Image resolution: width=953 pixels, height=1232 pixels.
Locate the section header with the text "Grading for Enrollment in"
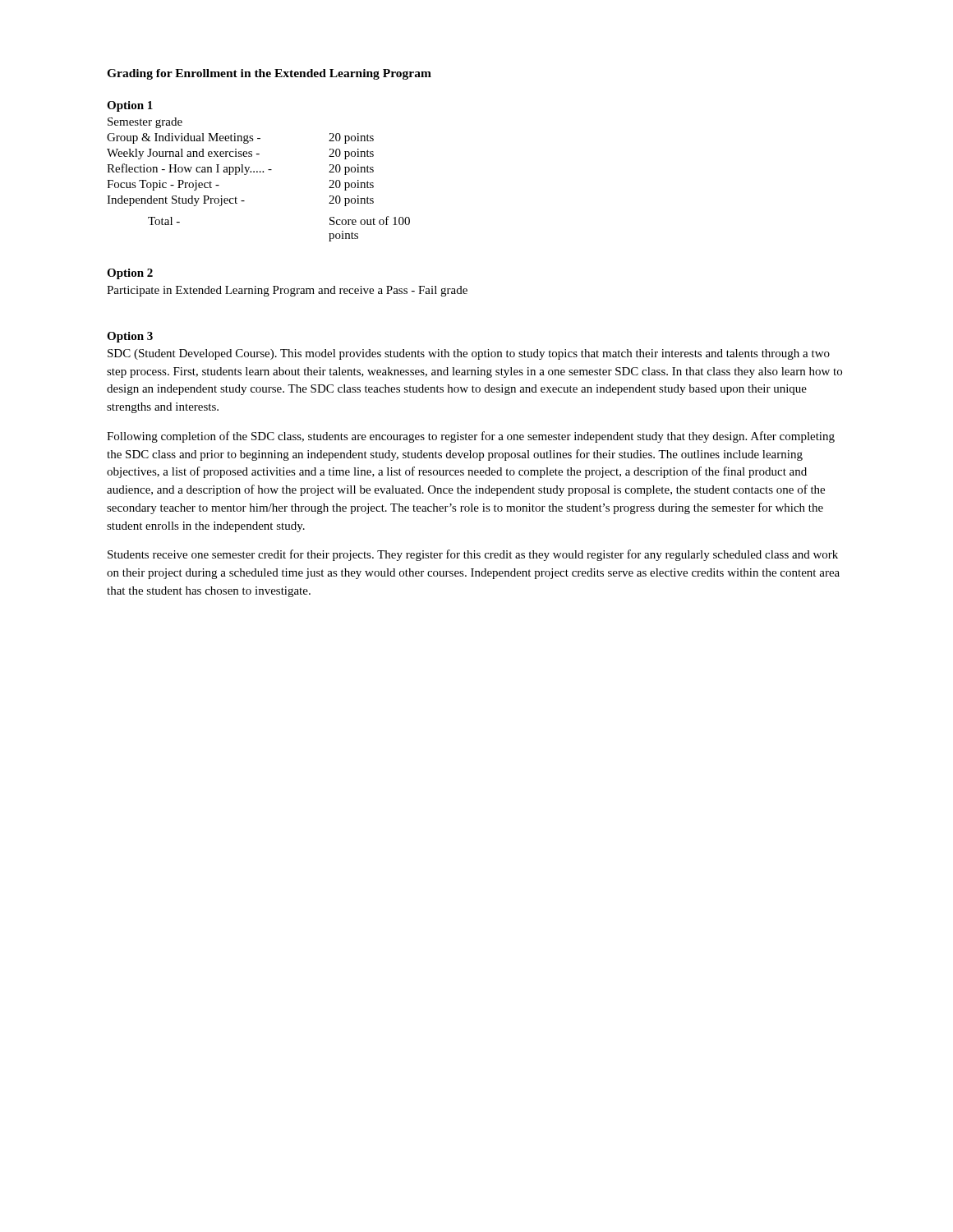pos(269,73)
